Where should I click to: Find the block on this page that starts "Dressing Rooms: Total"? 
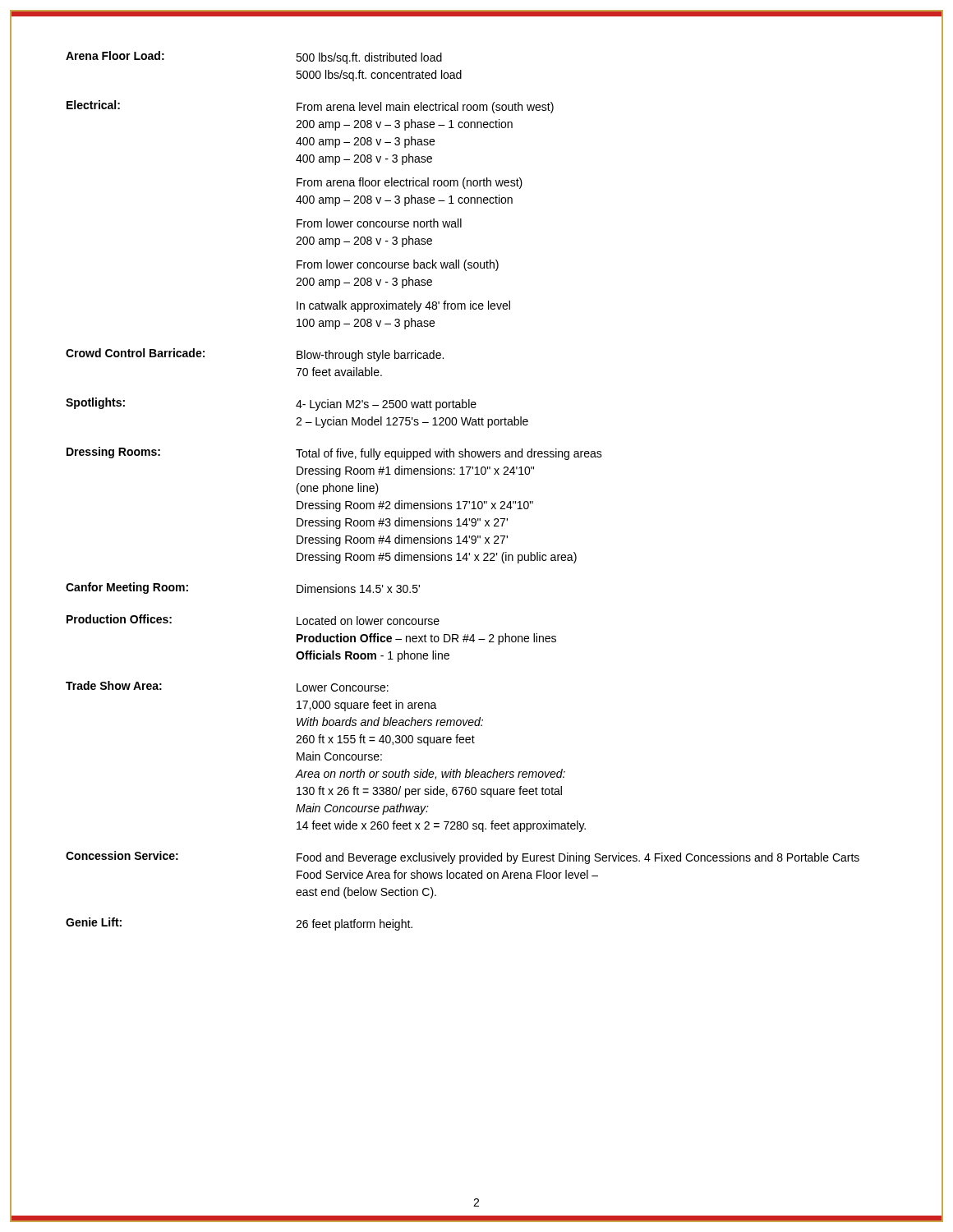pos(485,505)
